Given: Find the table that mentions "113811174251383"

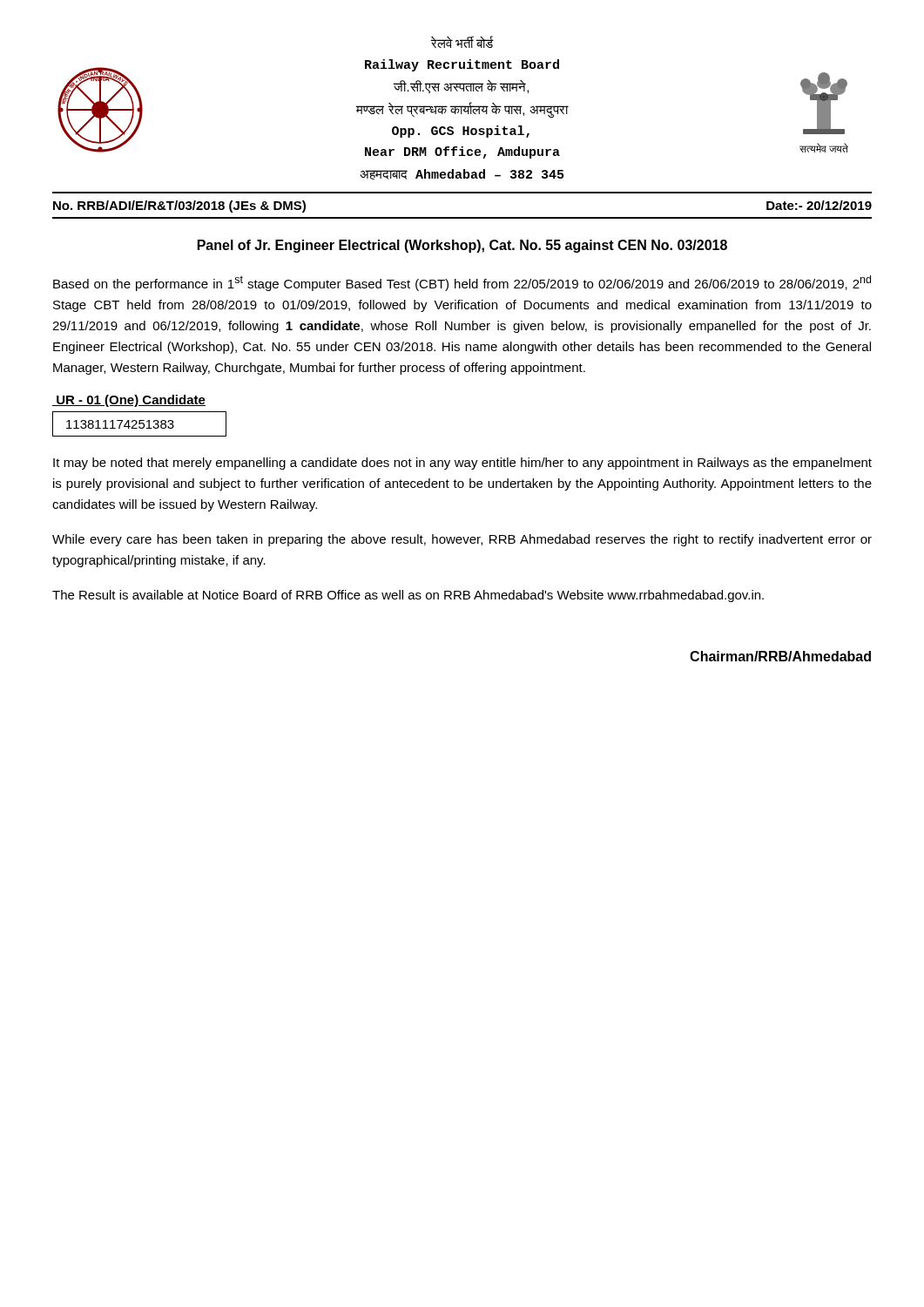Looking at the screenshot, I should point(462,424).
